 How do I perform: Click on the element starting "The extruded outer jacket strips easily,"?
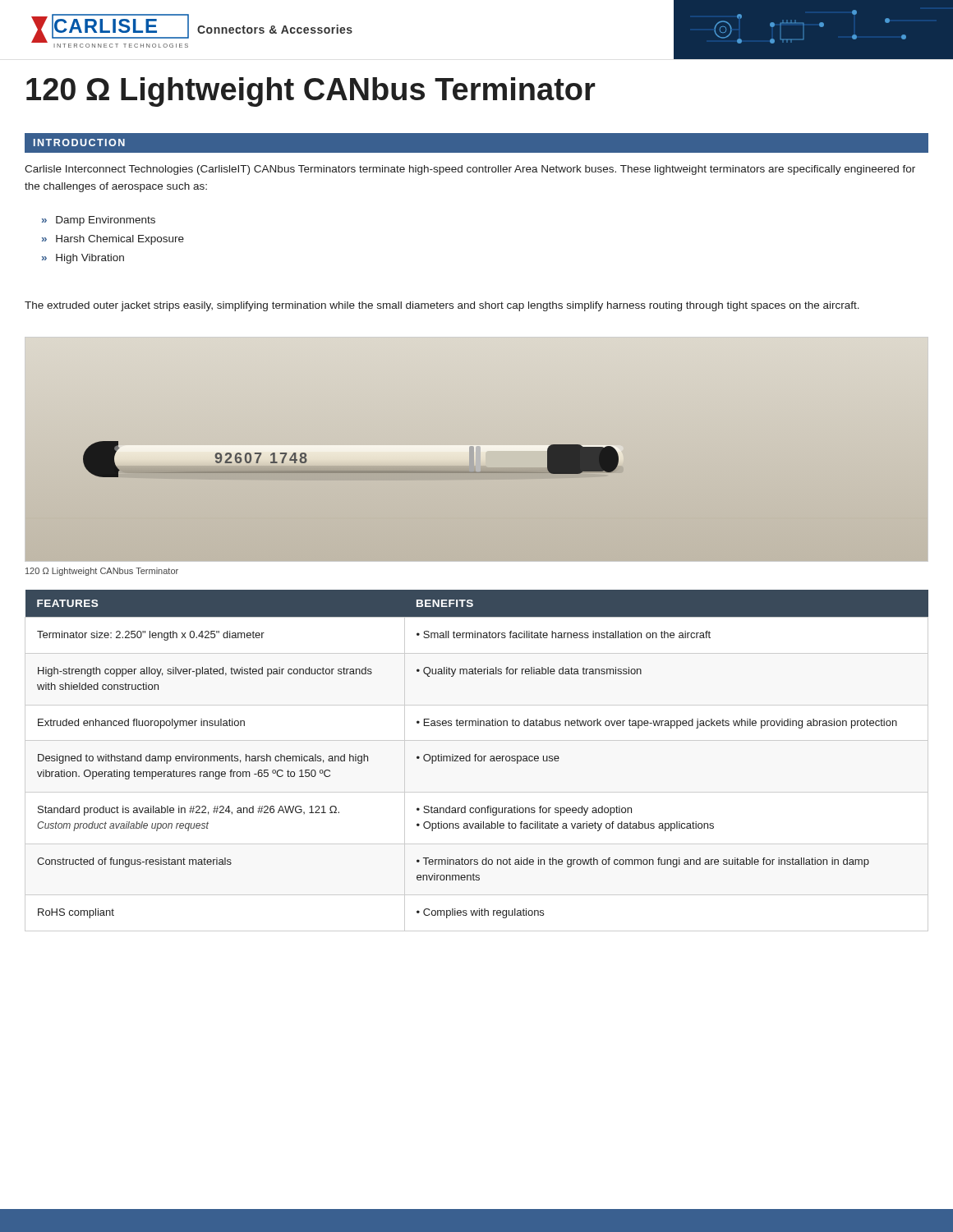(x=442, y=305)
